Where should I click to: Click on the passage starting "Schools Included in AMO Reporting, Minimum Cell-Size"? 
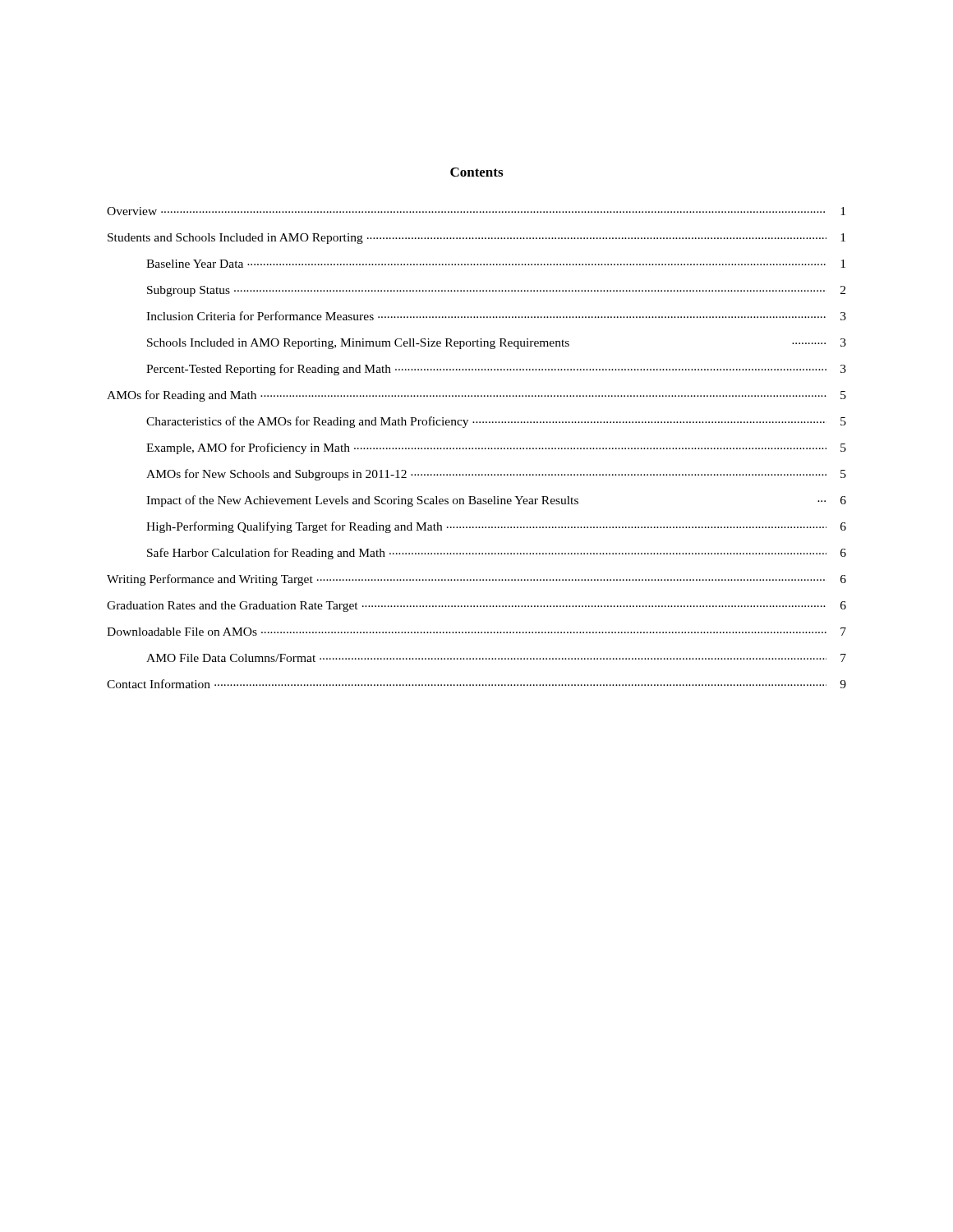tap(496, 342)
